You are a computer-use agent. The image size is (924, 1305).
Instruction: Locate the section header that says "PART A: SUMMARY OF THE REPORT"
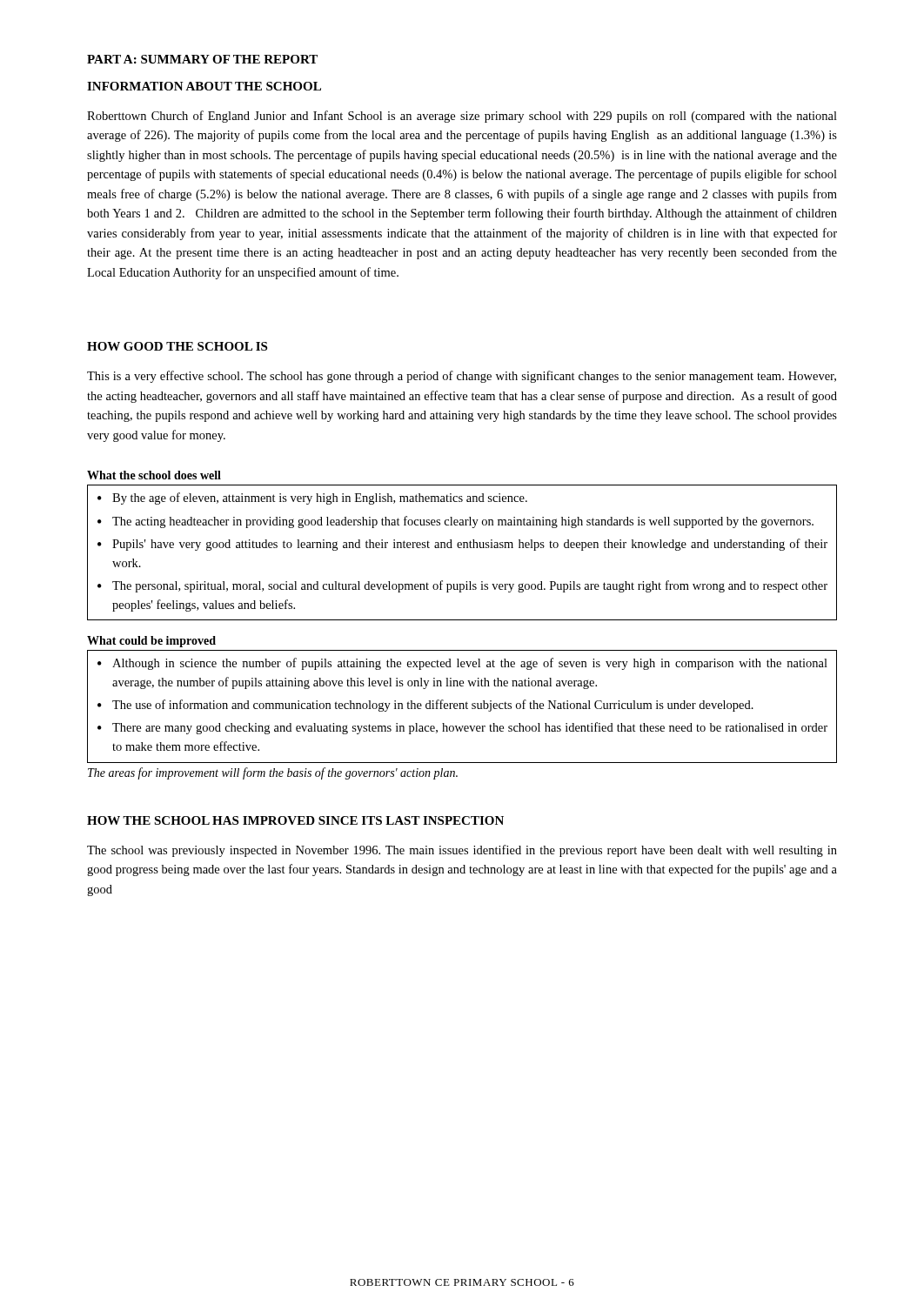point(202,59)
